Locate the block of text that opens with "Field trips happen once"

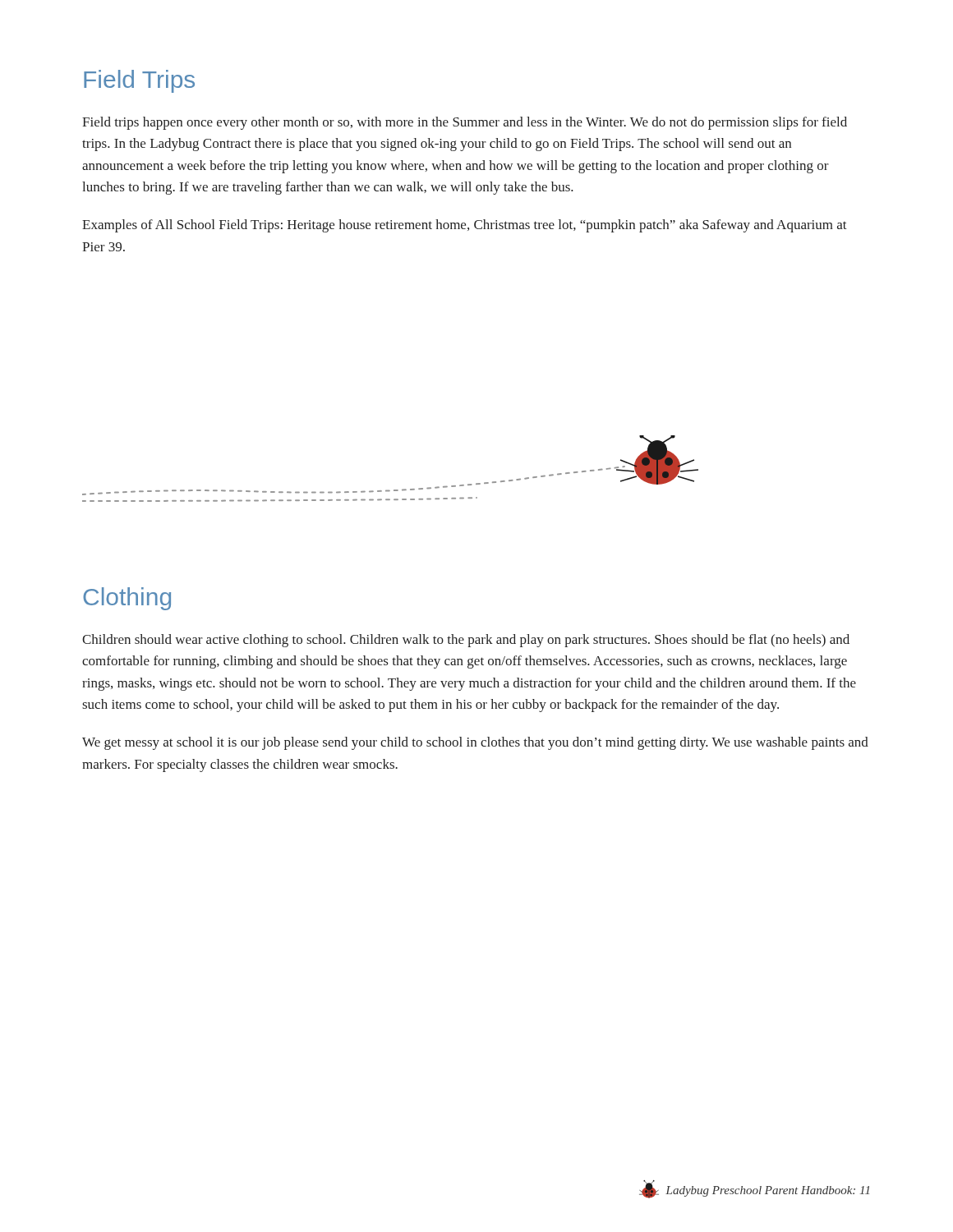tap(465, 154)
